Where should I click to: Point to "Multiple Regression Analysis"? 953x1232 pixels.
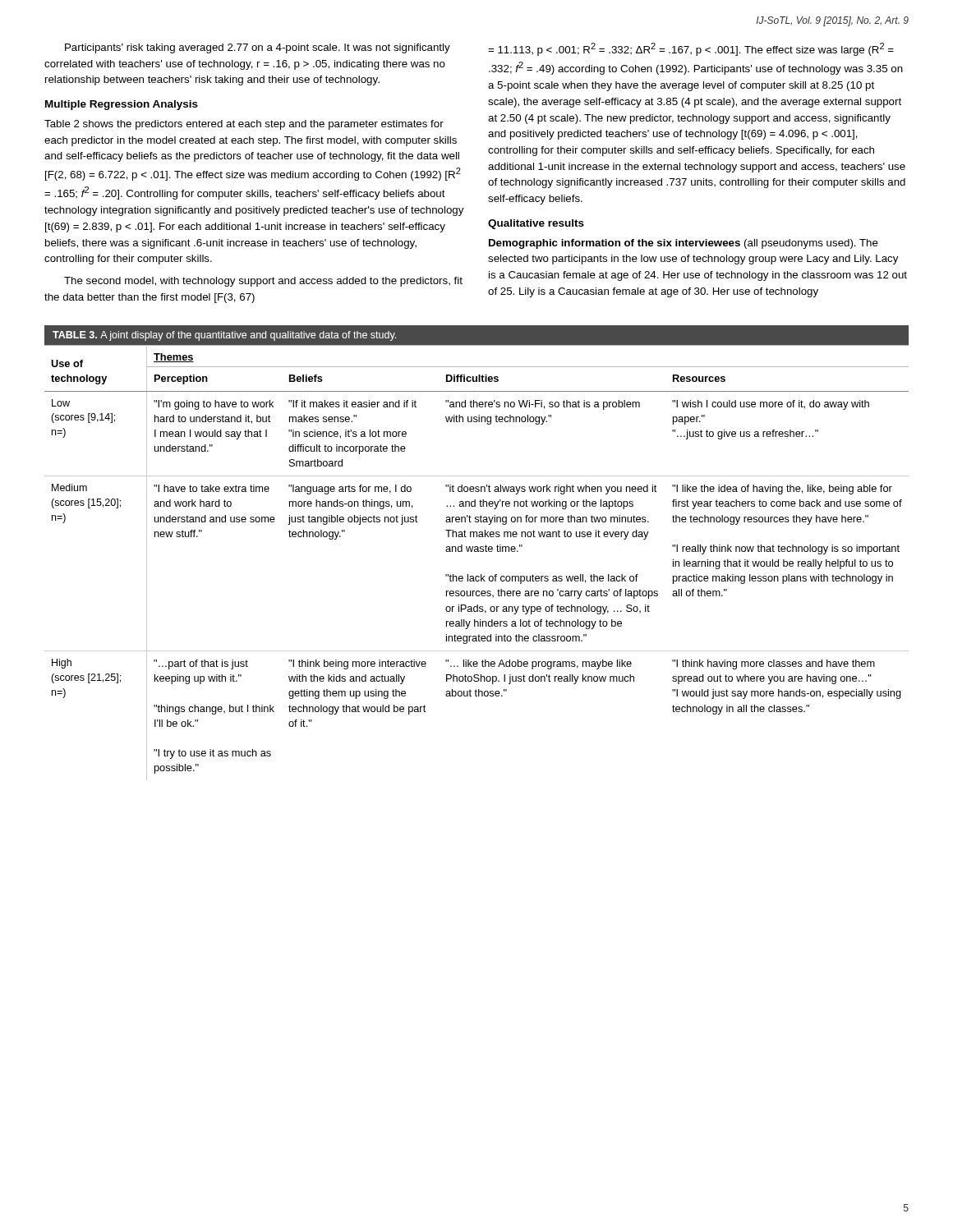pyautogui.click(x=121, y=104)
